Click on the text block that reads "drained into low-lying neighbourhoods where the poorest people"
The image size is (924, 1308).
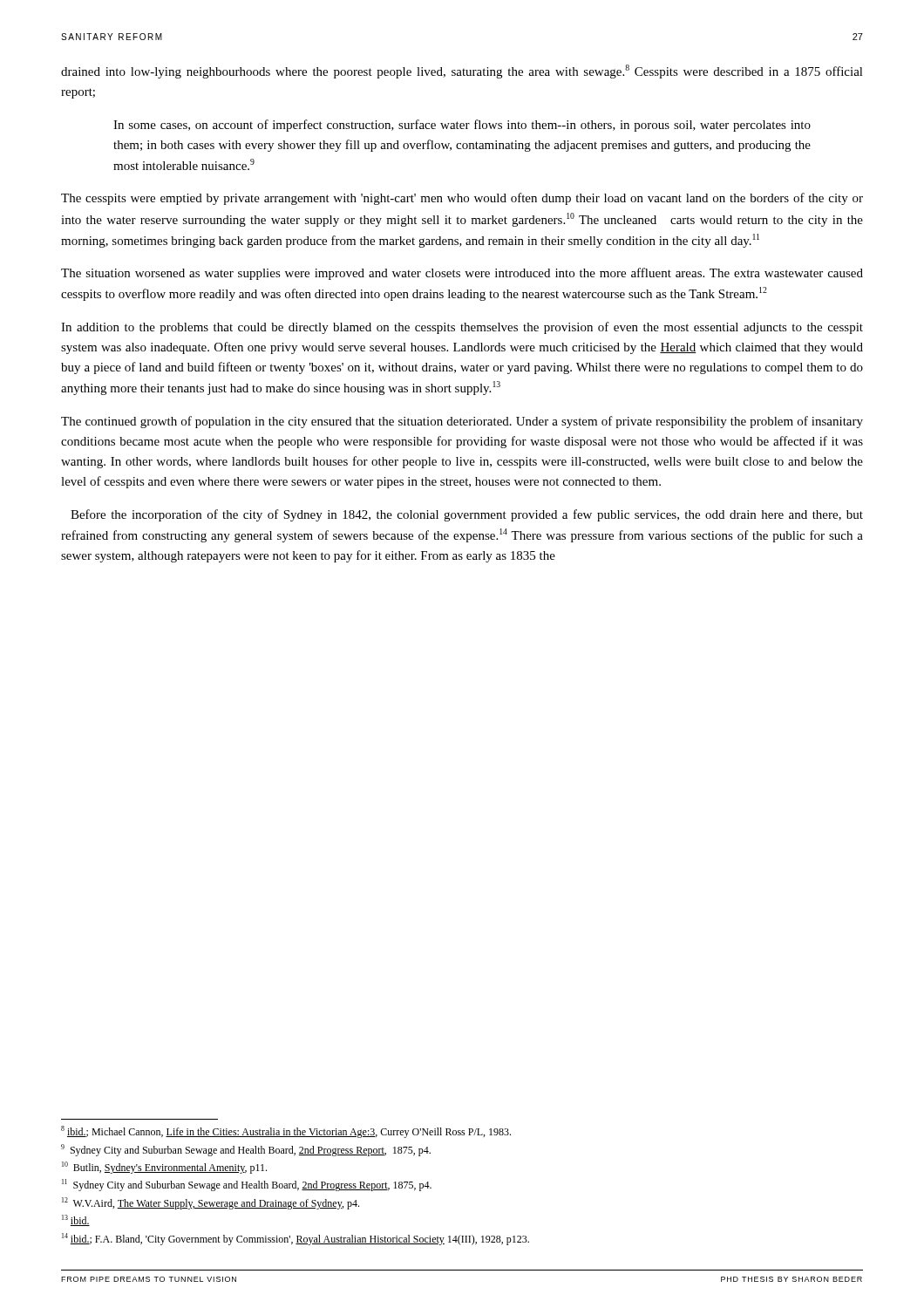(x=462, y=81)
